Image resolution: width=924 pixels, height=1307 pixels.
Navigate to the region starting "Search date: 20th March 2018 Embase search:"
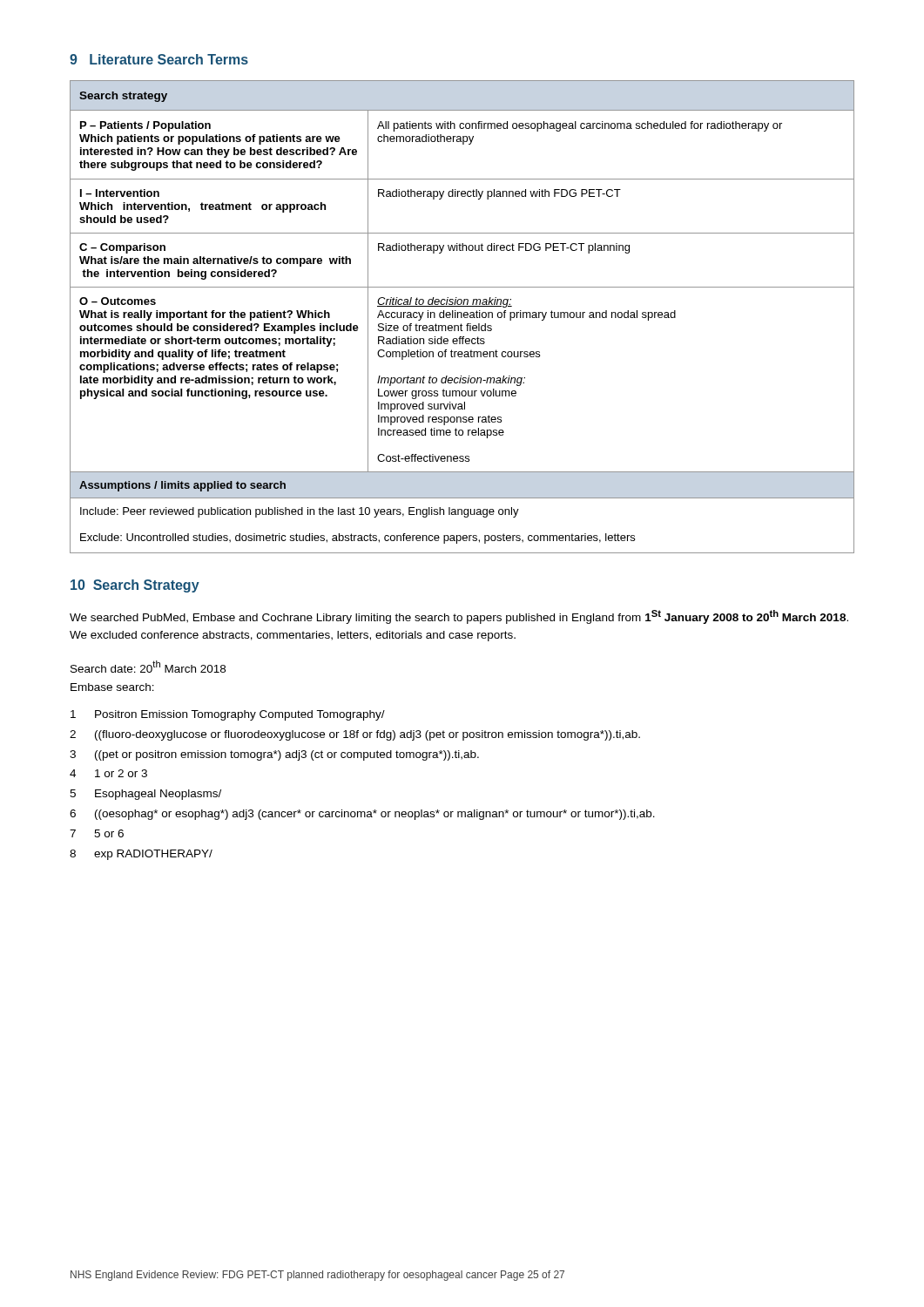pyautogui.click(x=148, y=676)
